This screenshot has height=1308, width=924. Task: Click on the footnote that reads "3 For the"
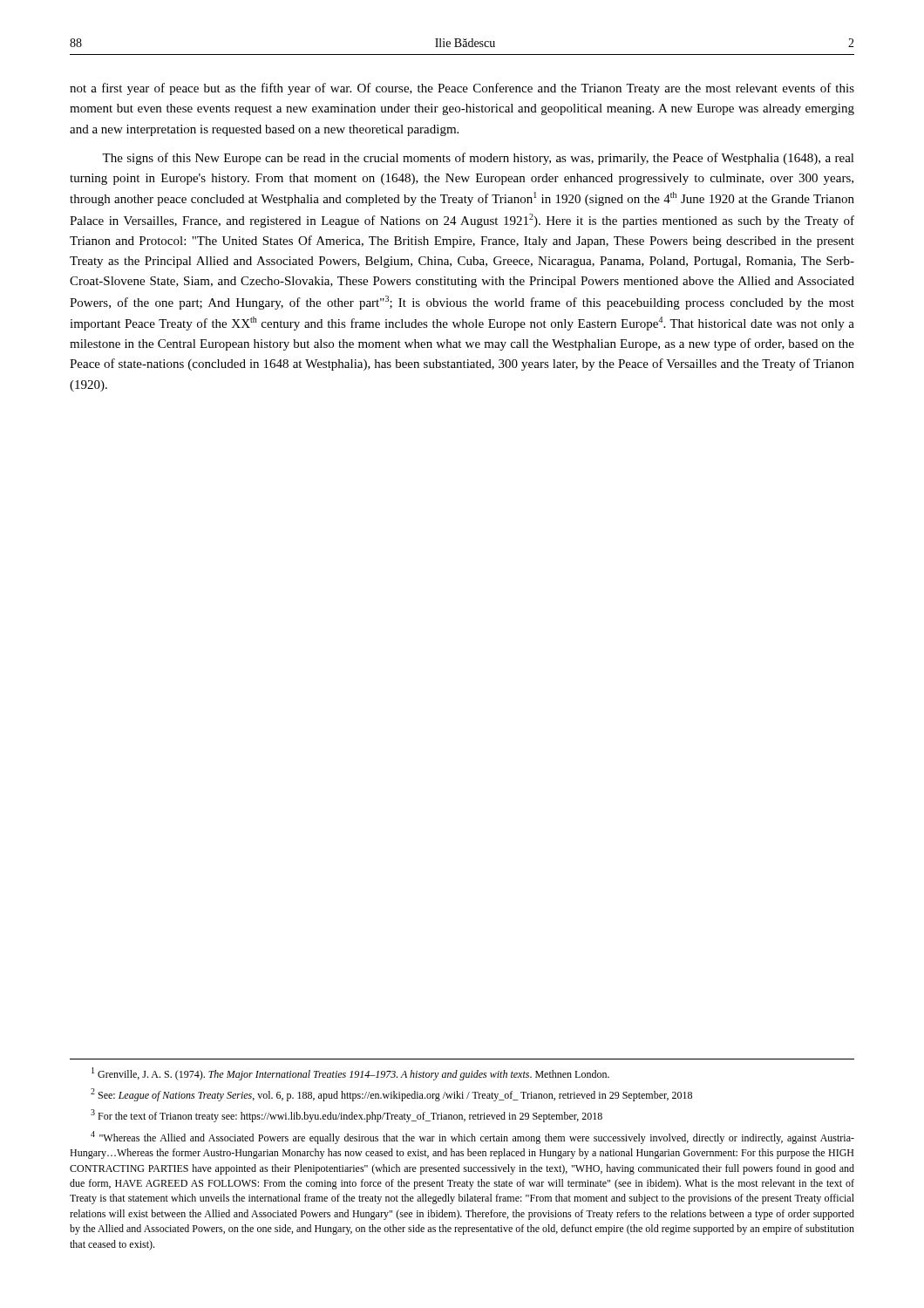pyautogui.click(x=347, y=1115)
